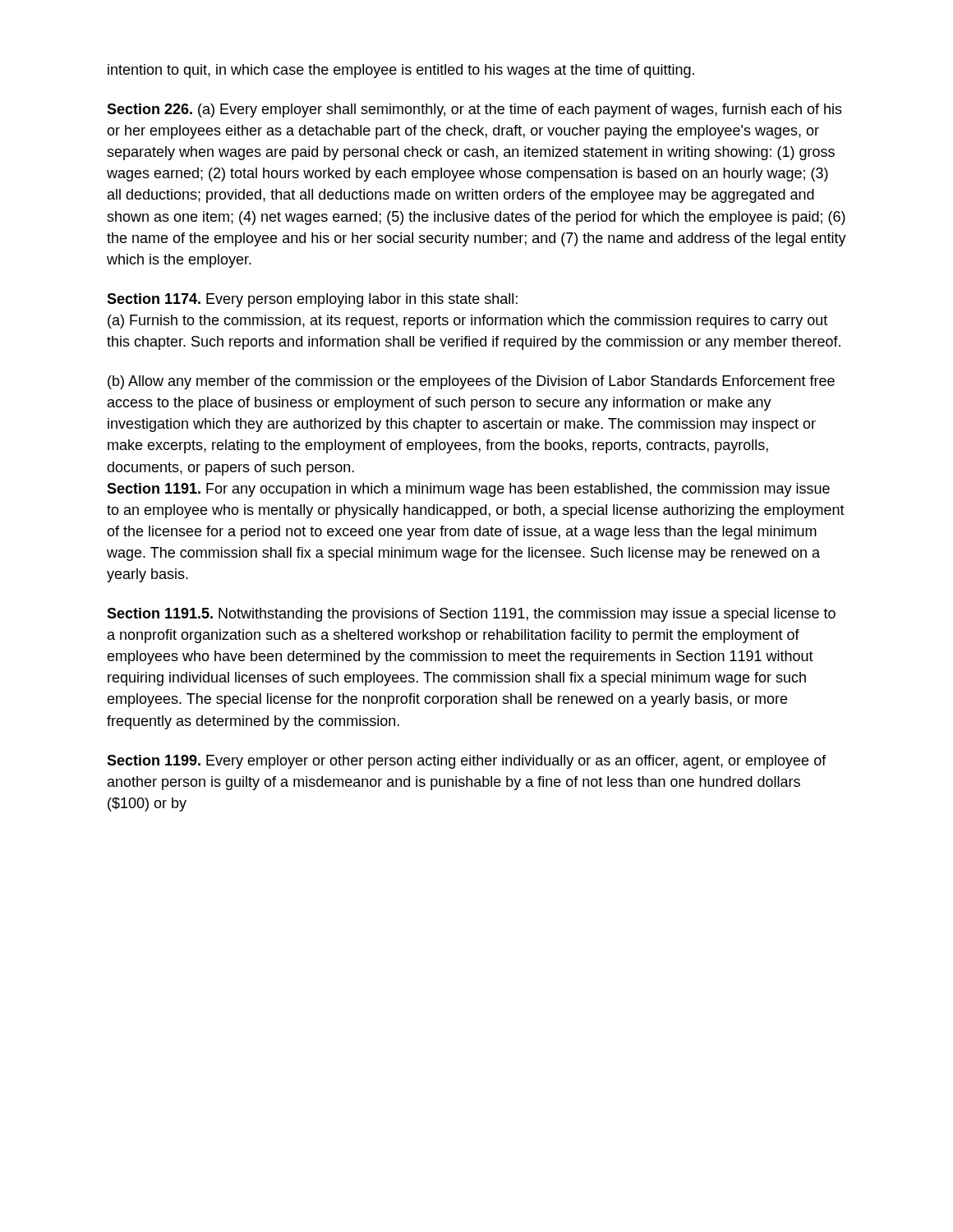Image resolution: width=953 pixels, height=1232 pixels.
Task: Click on the text block containing "Section 1191.5. Notwithstanding the provisions of Section 1191,"
Action: (471, 667)
